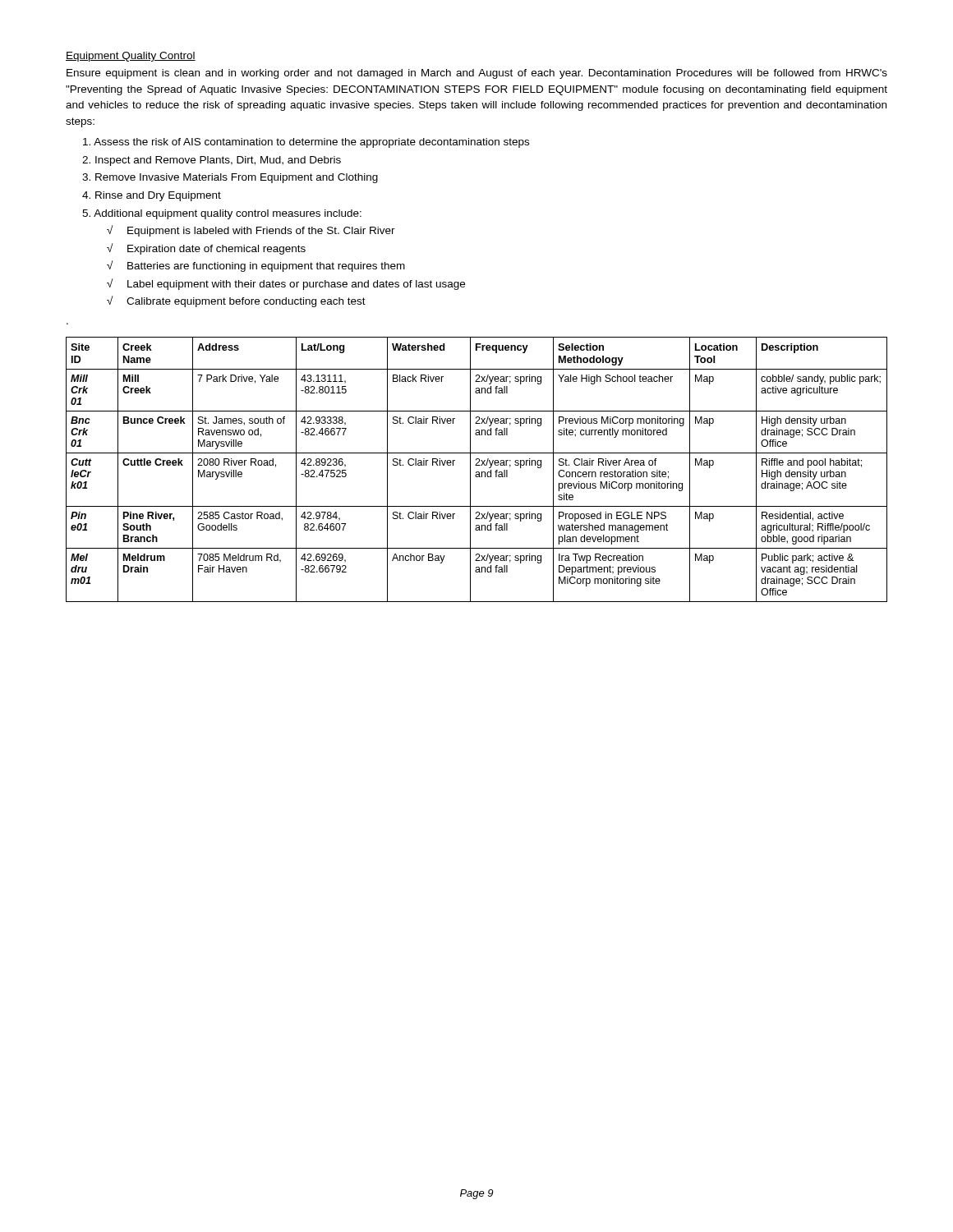The height and width of the screenshot is (1232, 953).
Task: Locate the block of text that opens with "√Expiration date of chemical"
Action: (x=206, y=248)
